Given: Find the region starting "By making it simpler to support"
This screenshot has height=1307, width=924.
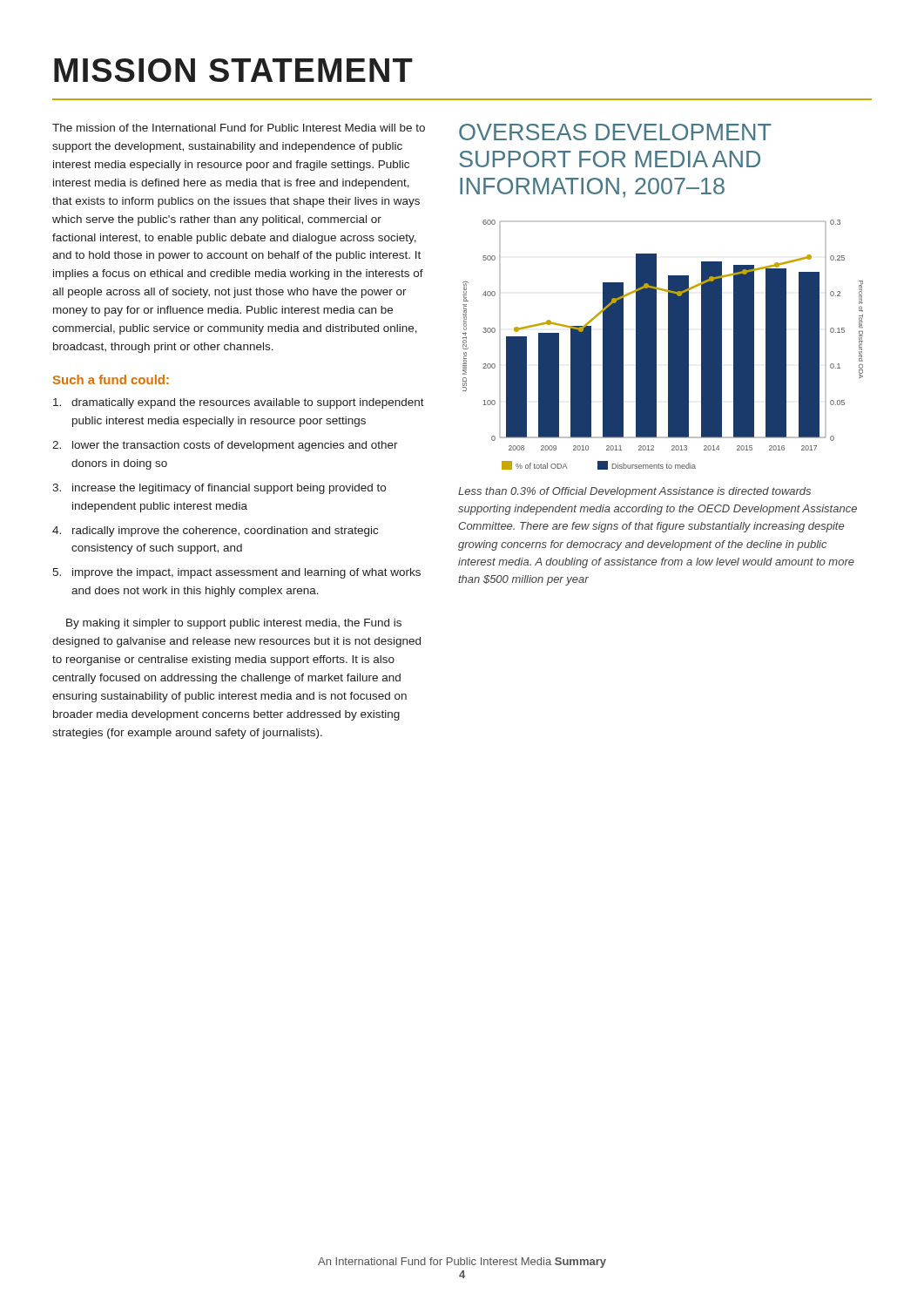Looking at the screenshot, I should tap(237, 677).
